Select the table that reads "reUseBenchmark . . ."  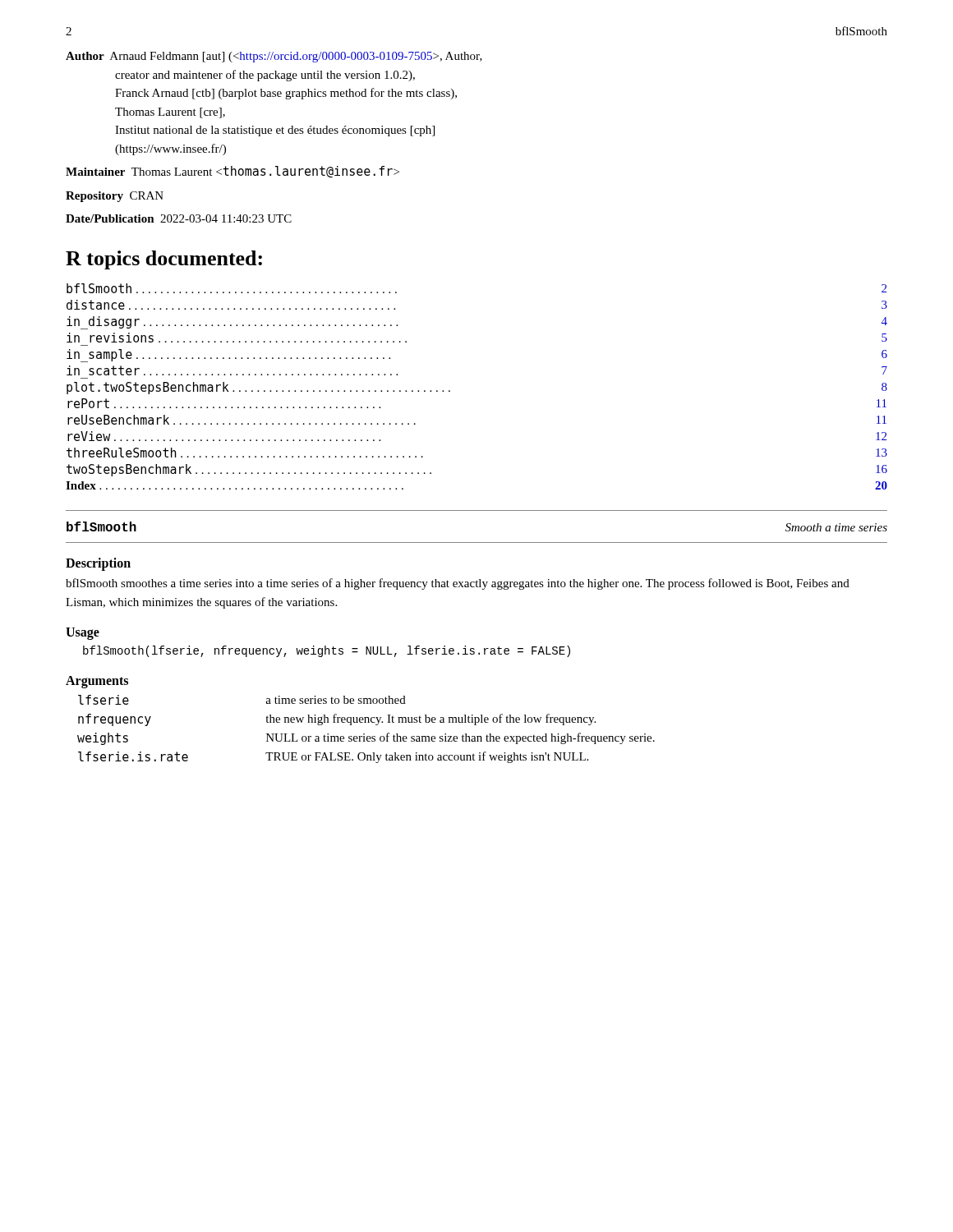(476, 387)
